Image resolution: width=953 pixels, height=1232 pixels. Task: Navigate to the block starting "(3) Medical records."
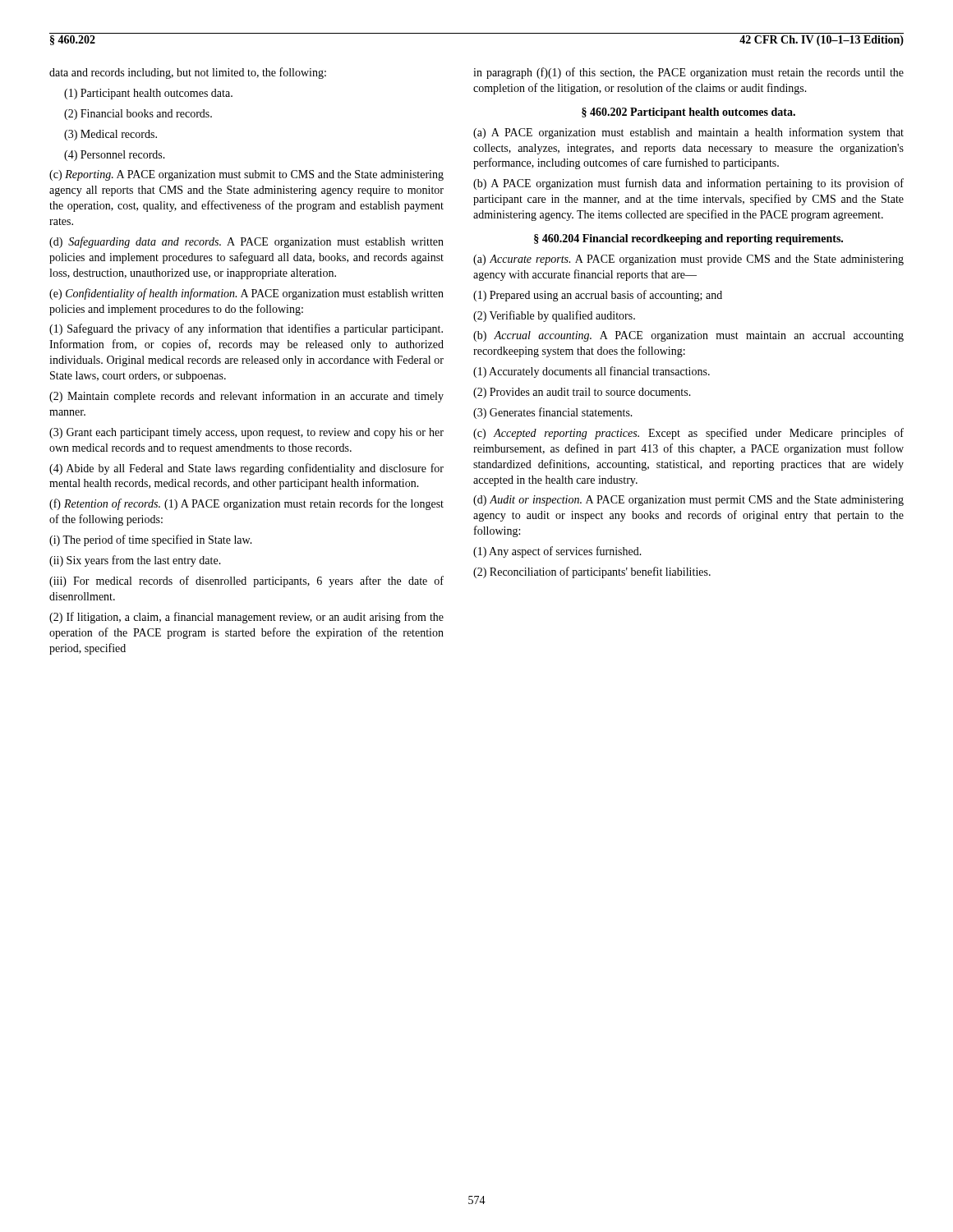click(x=110, y=135)
